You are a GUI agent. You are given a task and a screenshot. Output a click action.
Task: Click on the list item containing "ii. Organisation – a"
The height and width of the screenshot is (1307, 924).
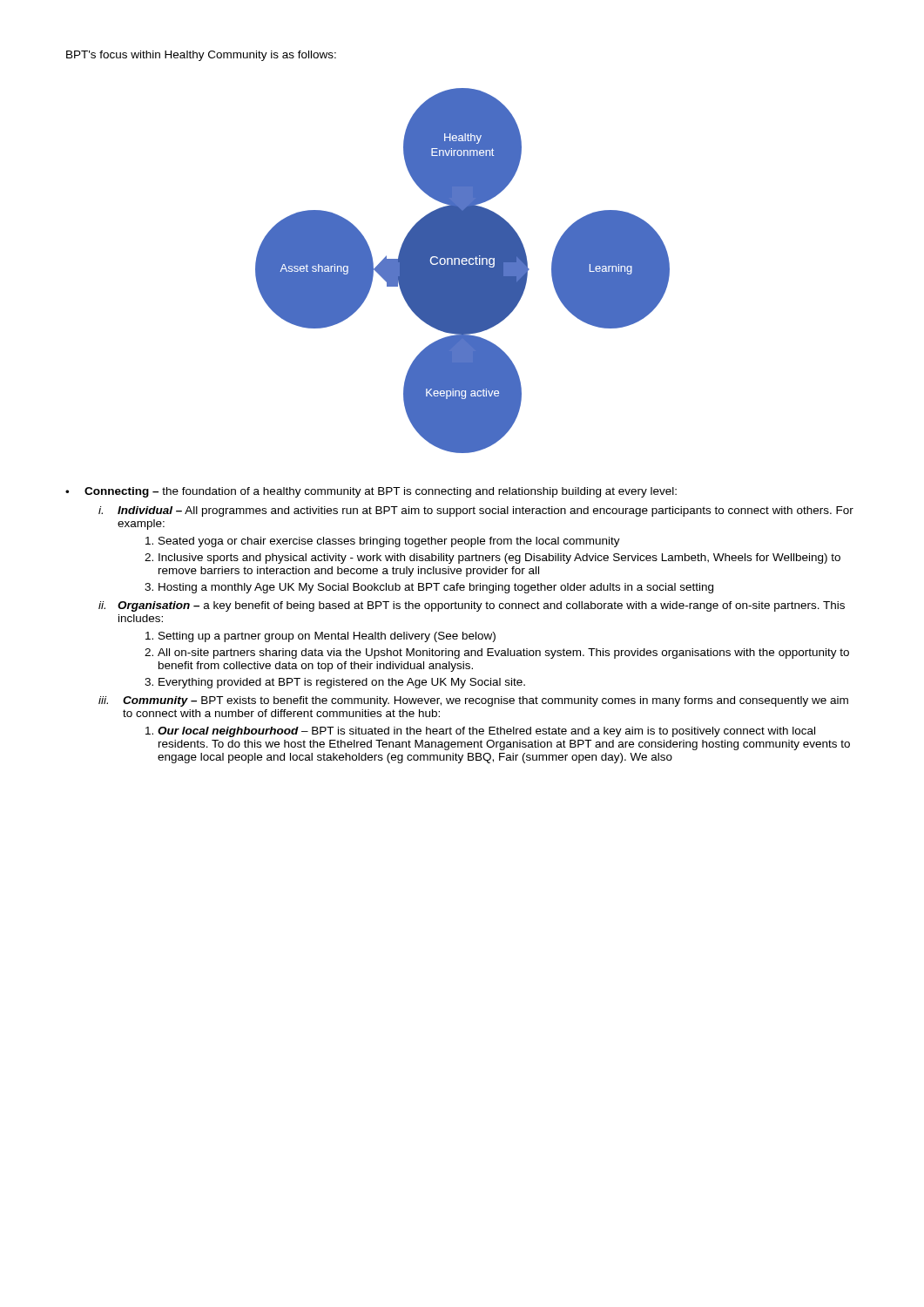coord(479,612)
